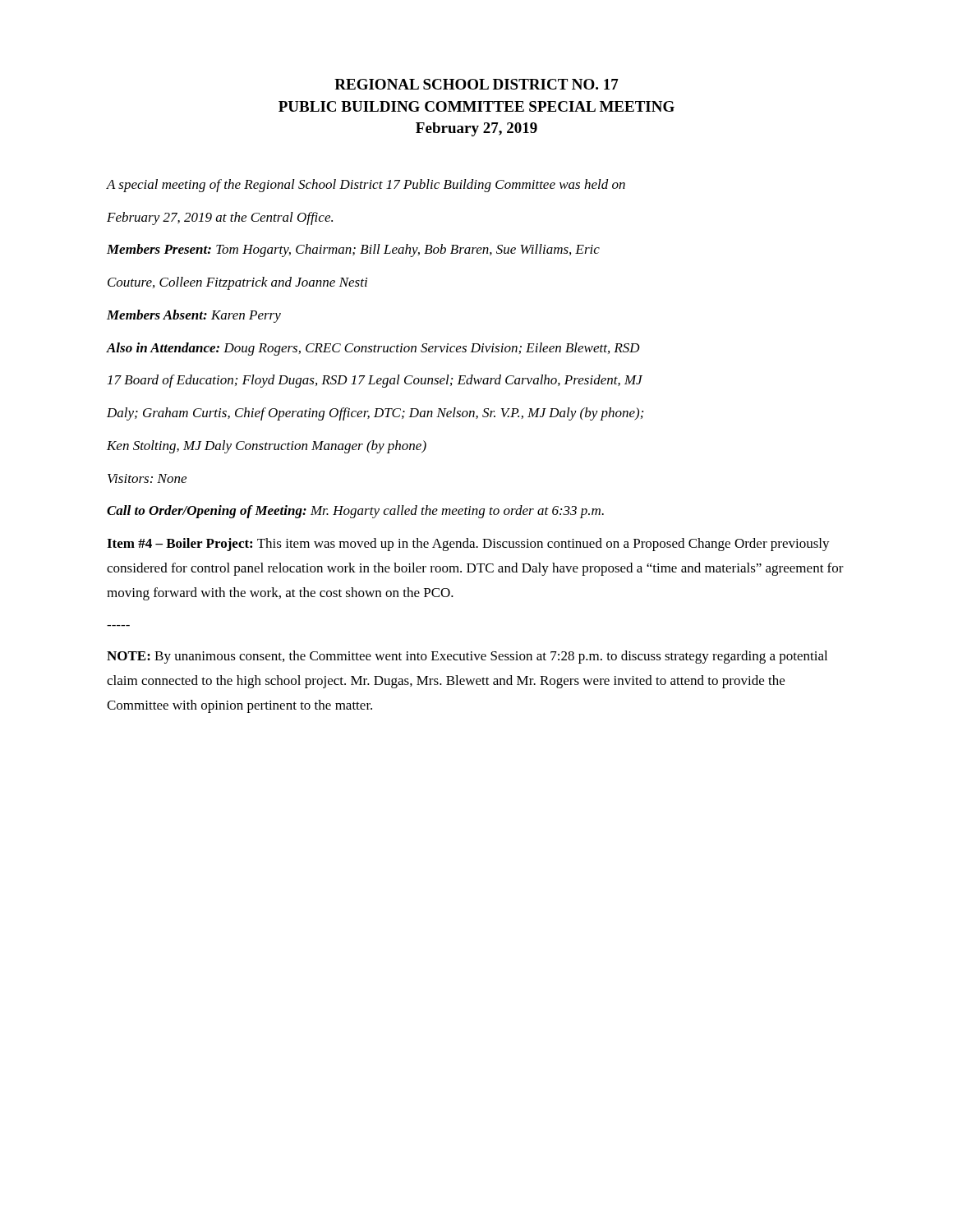Navigate to the region starting "Item #4 – Boiler Project:"
Screen dimensions: 1232x953
click(x=475, y=568)
